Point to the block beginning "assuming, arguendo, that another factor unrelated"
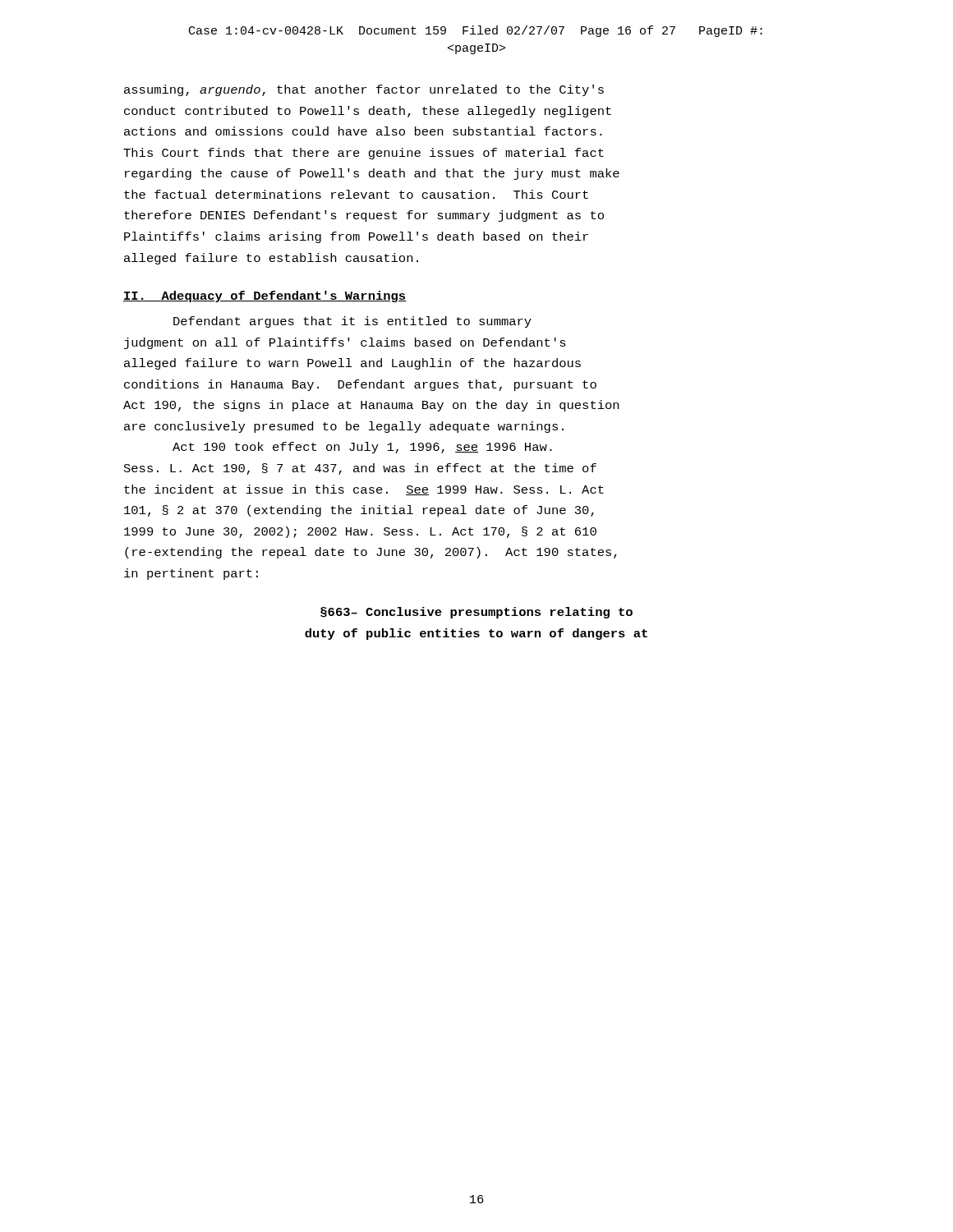953x1232 pixels. pos(372,174)
